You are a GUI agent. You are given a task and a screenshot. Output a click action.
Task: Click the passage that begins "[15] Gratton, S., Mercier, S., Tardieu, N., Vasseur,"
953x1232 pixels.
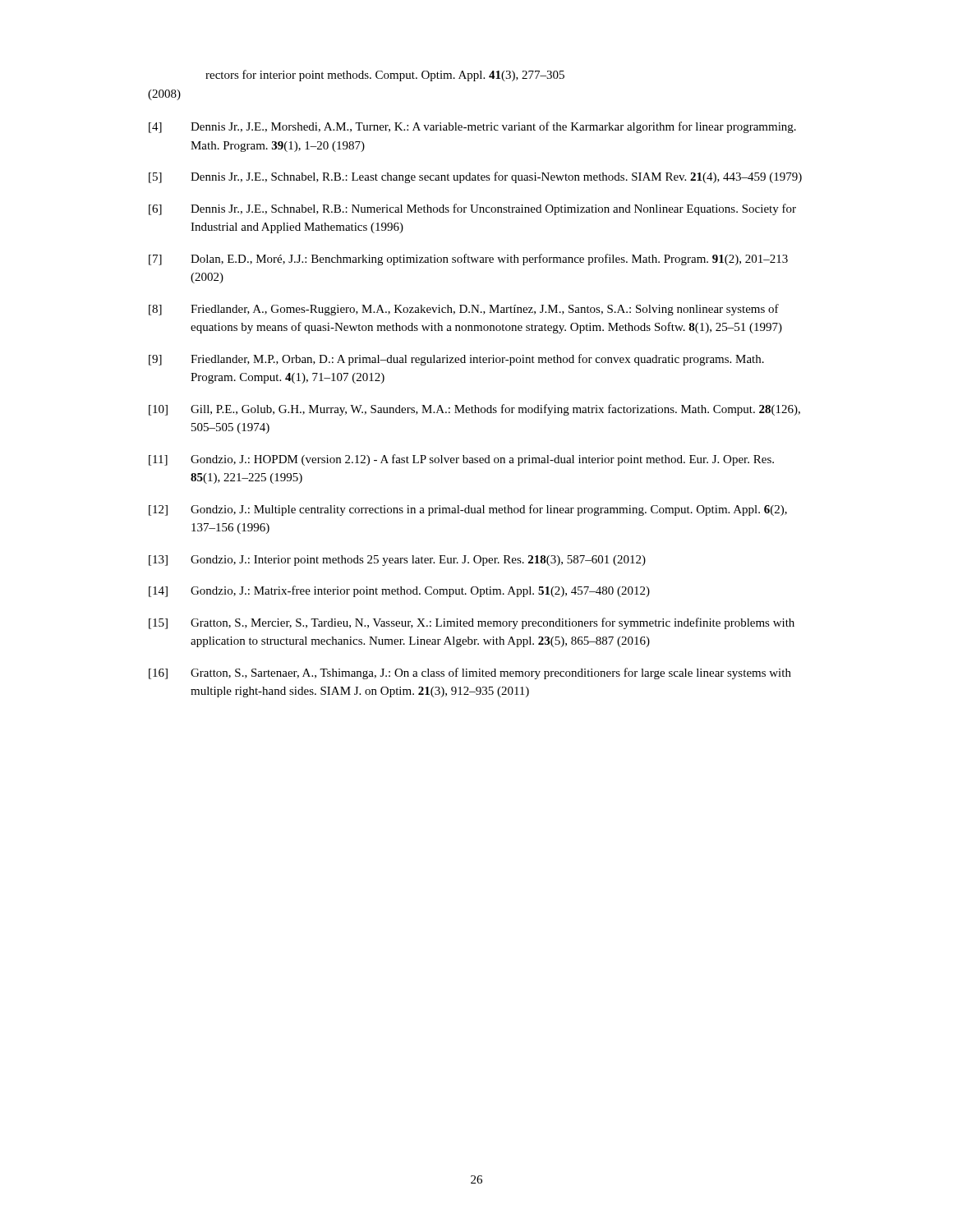[476, 632]
